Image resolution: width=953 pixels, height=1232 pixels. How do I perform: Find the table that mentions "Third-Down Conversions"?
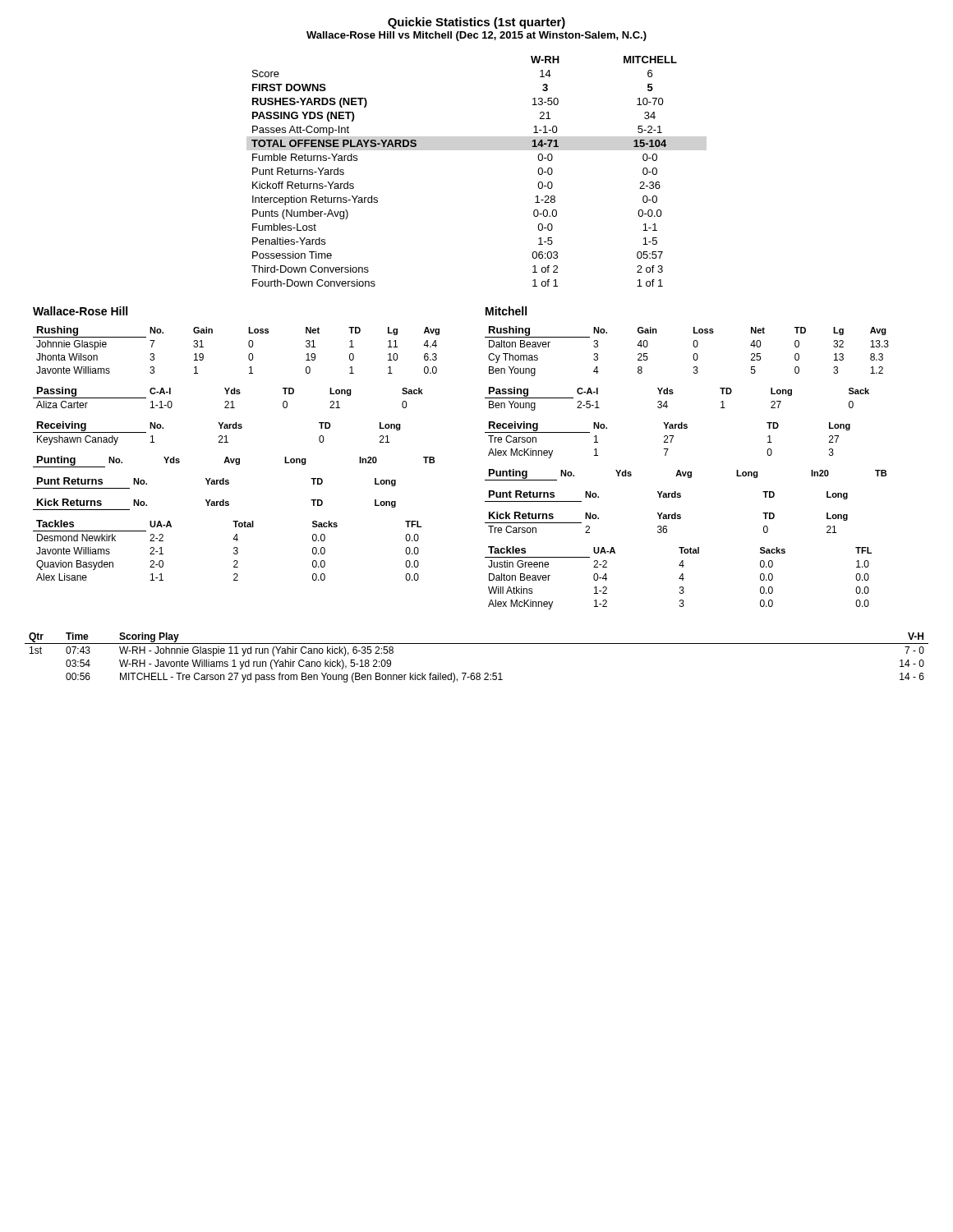click(x=476, y=171)
